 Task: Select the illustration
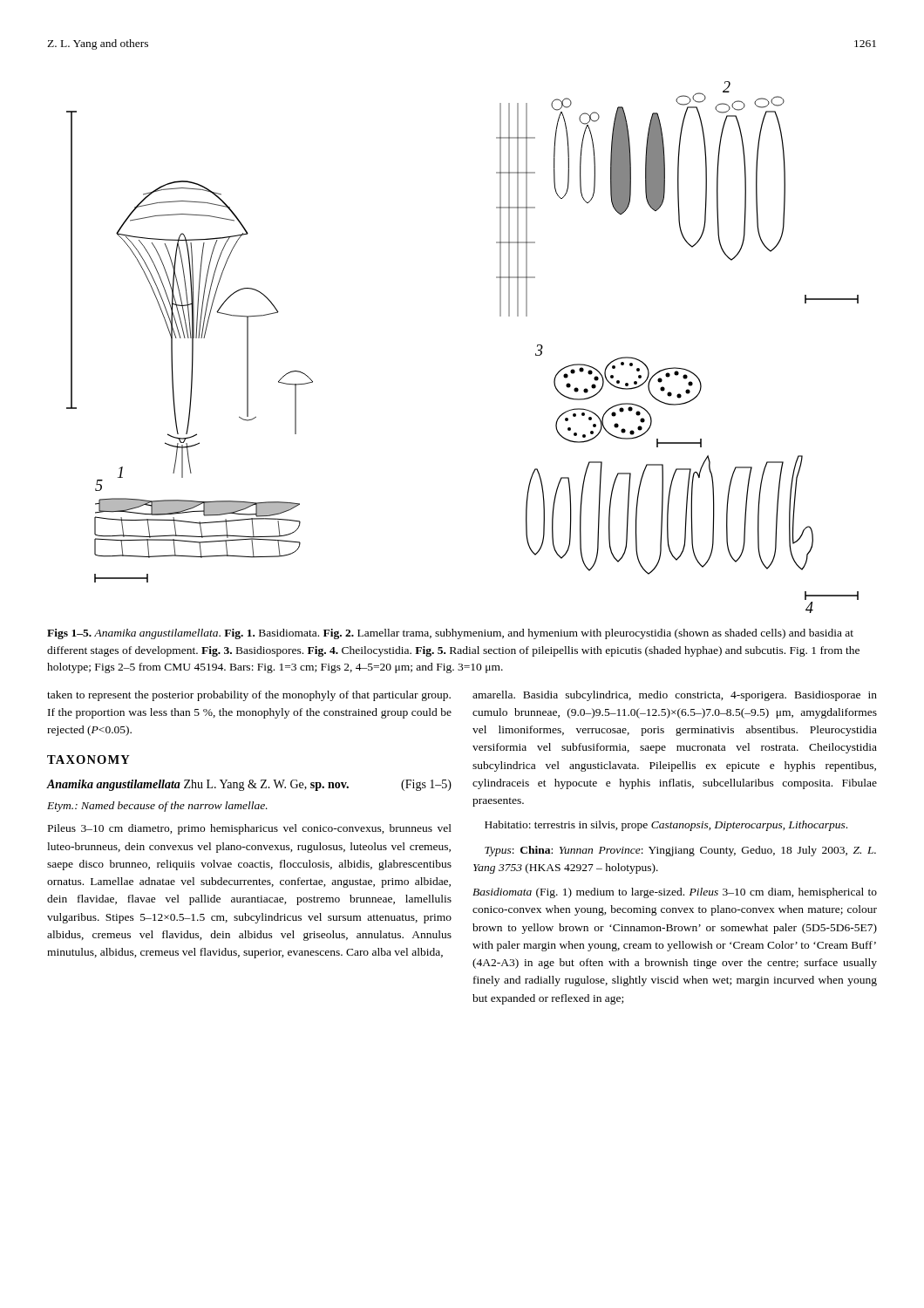[x=462, y=338]
